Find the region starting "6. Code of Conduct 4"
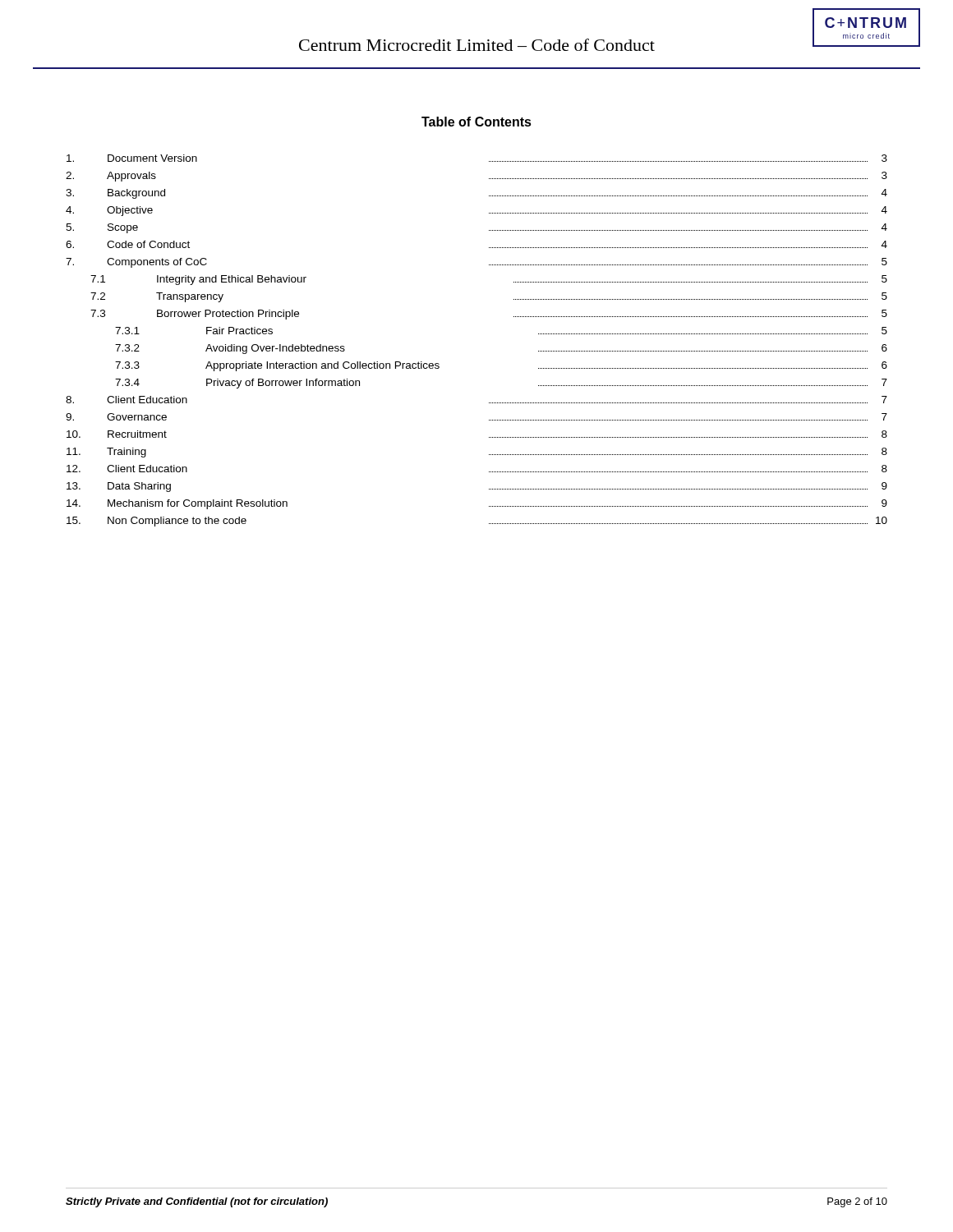 (x=69, y=244)
